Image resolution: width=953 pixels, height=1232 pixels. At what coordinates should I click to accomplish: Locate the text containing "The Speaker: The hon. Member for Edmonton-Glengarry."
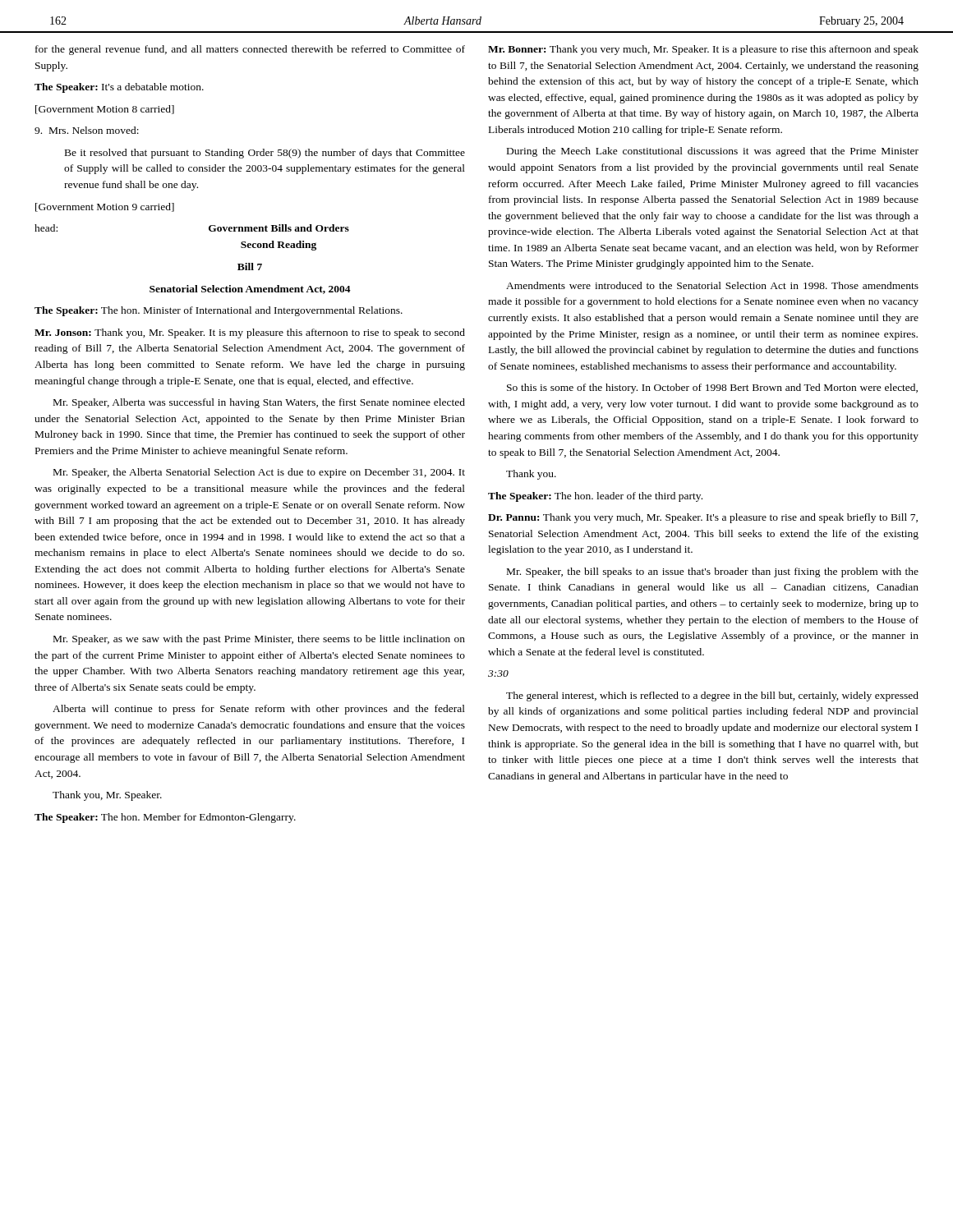point(250,817)
